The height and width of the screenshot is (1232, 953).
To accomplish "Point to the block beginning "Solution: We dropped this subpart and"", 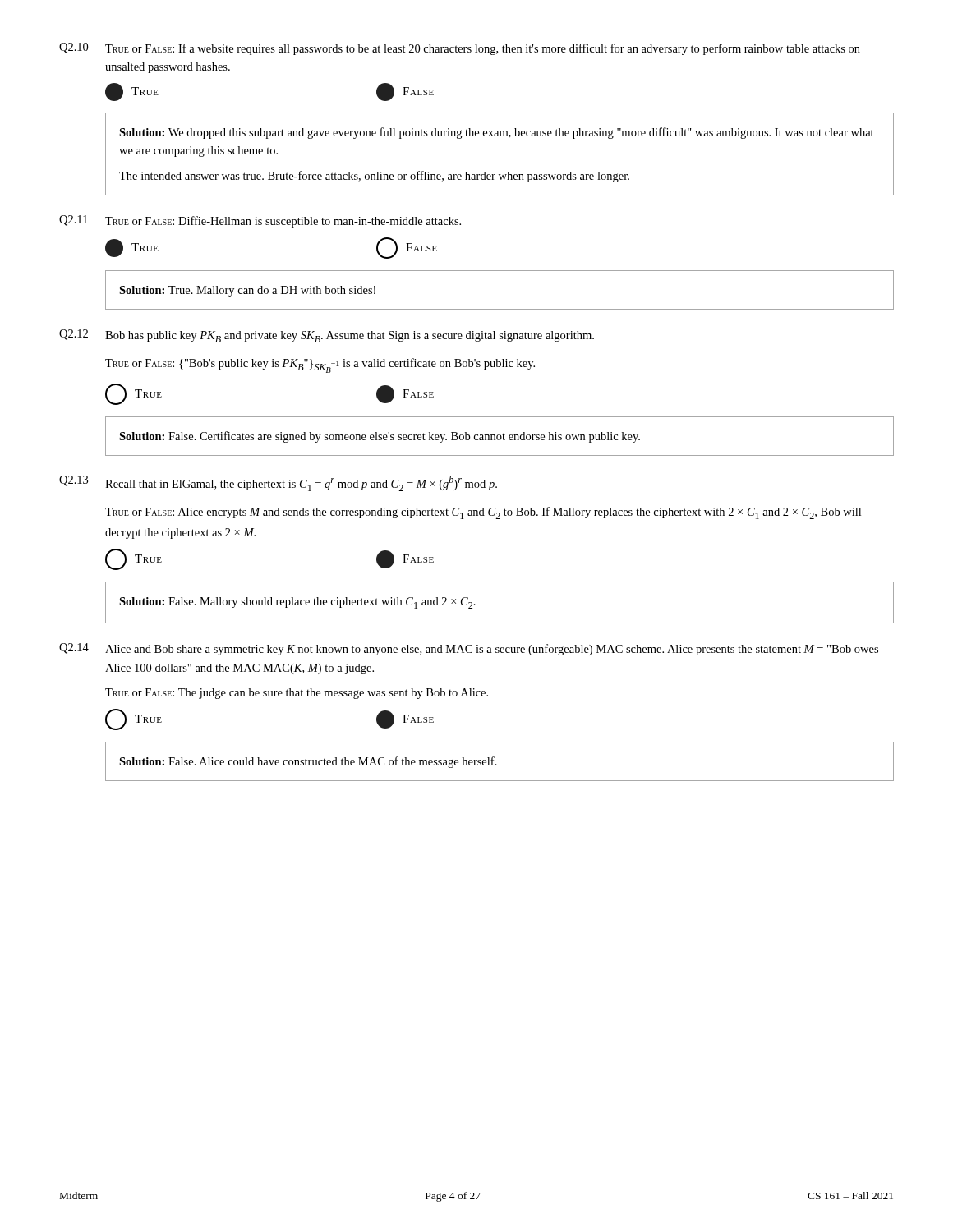I will tap(499, 154).
